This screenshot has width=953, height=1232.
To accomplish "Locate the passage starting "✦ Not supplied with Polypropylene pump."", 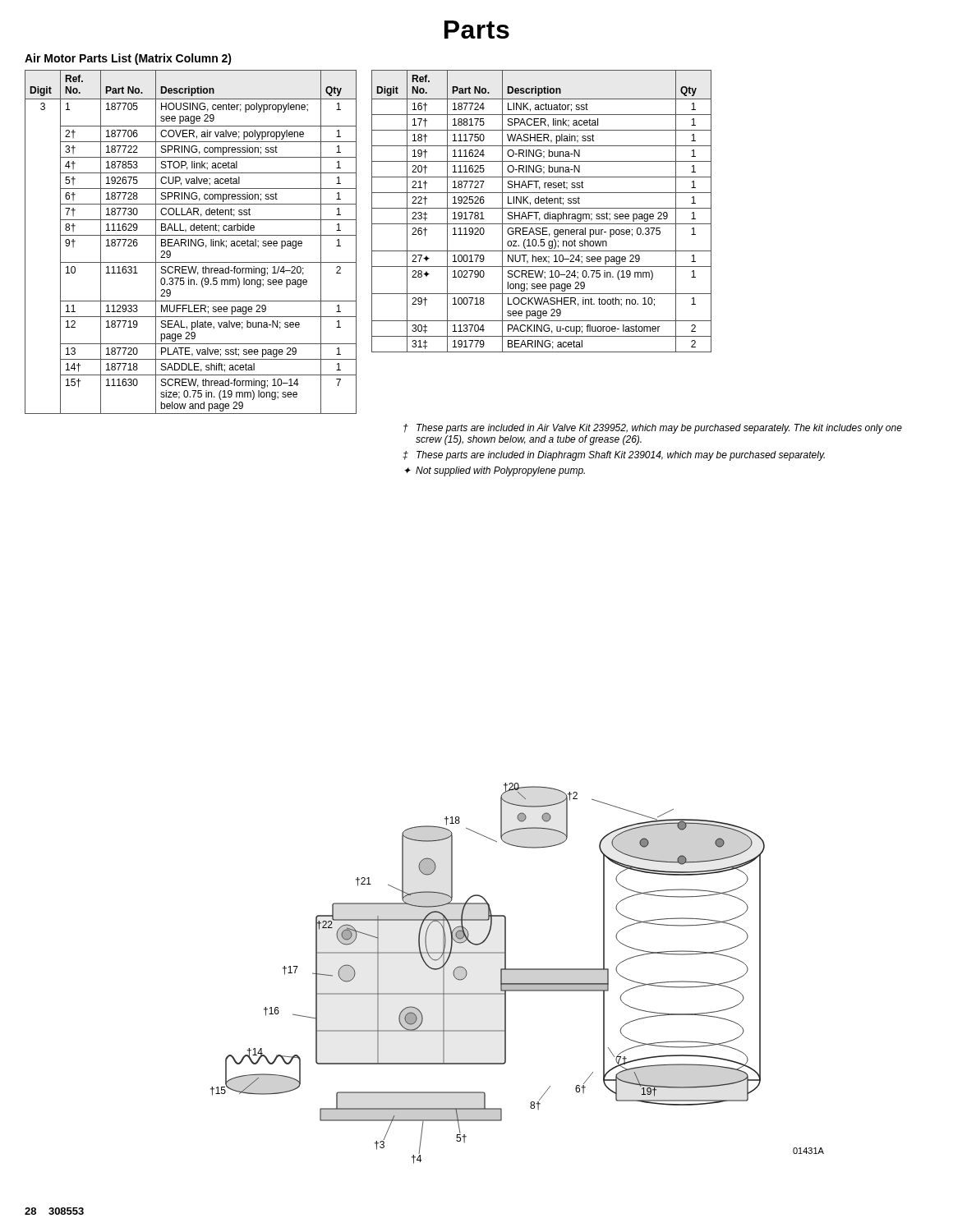I will click(x=494, y=471).
